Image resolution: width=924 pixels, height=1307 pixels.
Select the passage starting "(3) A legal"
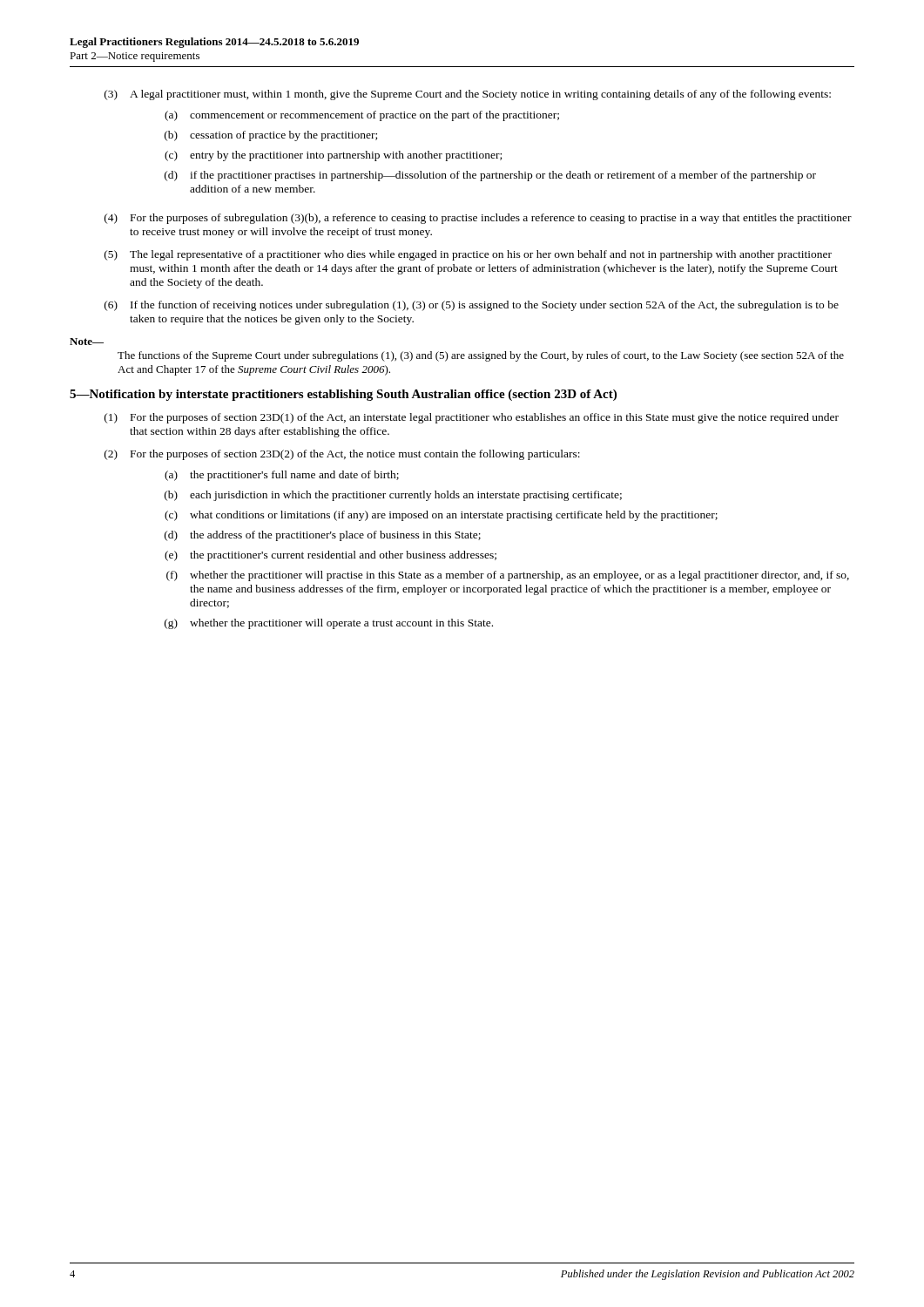click(462, 145)
